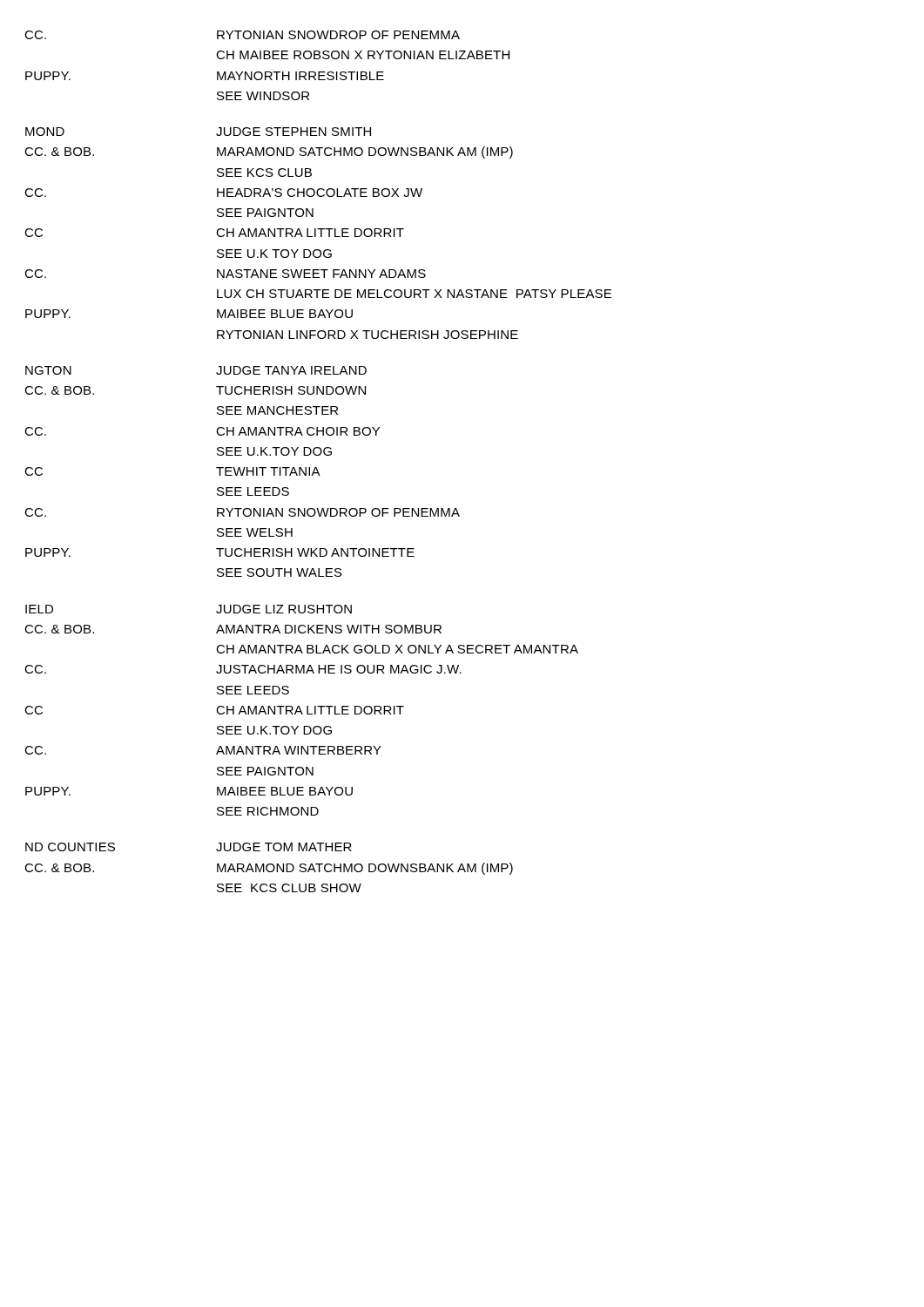Select the list item with the text "CC. CH AMANTRA CHOIR BOY"
The width and height of the screenshot is (924, 1307).
tap(36, 431)
